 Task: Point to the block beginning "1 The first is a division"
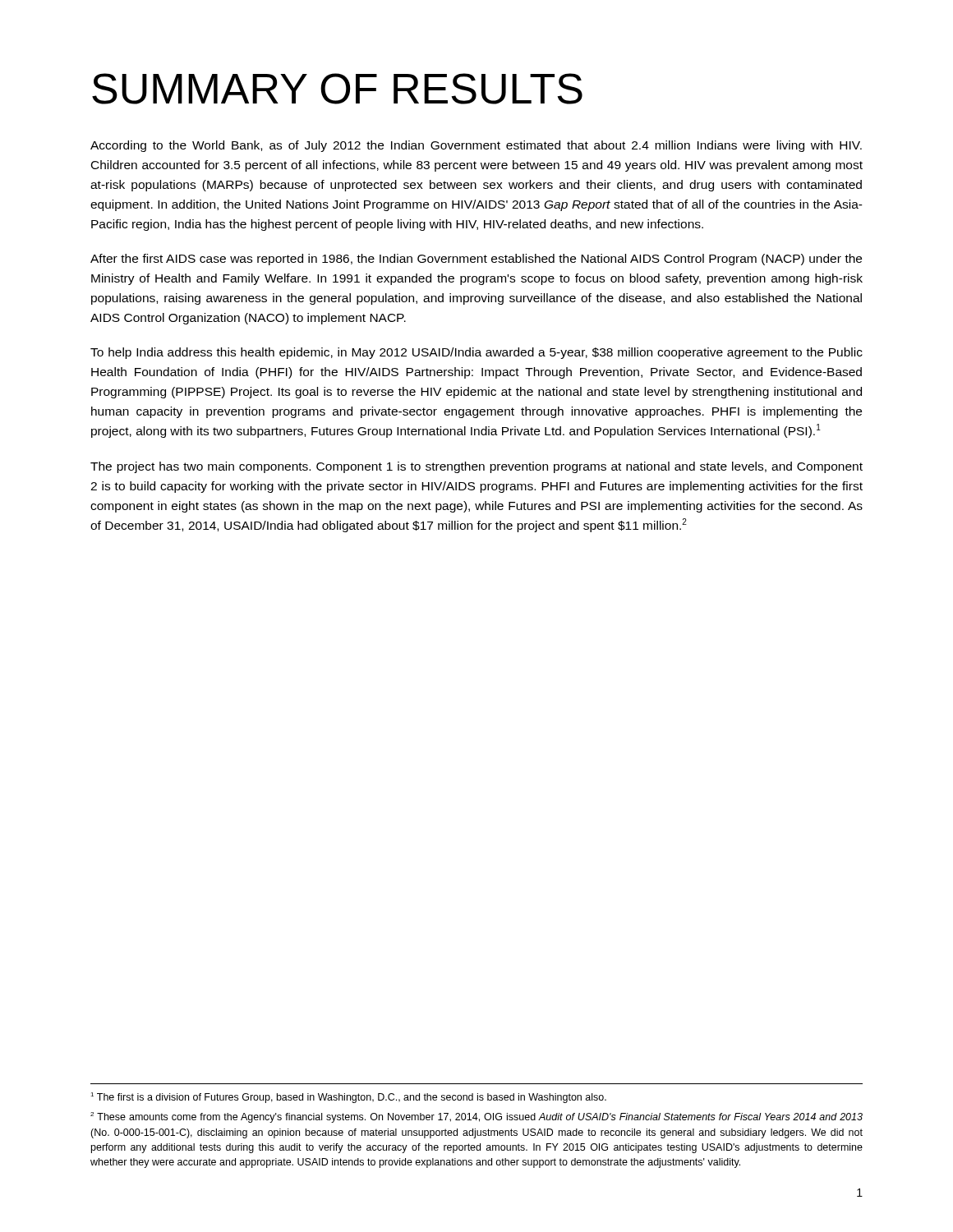[349, 1097]
